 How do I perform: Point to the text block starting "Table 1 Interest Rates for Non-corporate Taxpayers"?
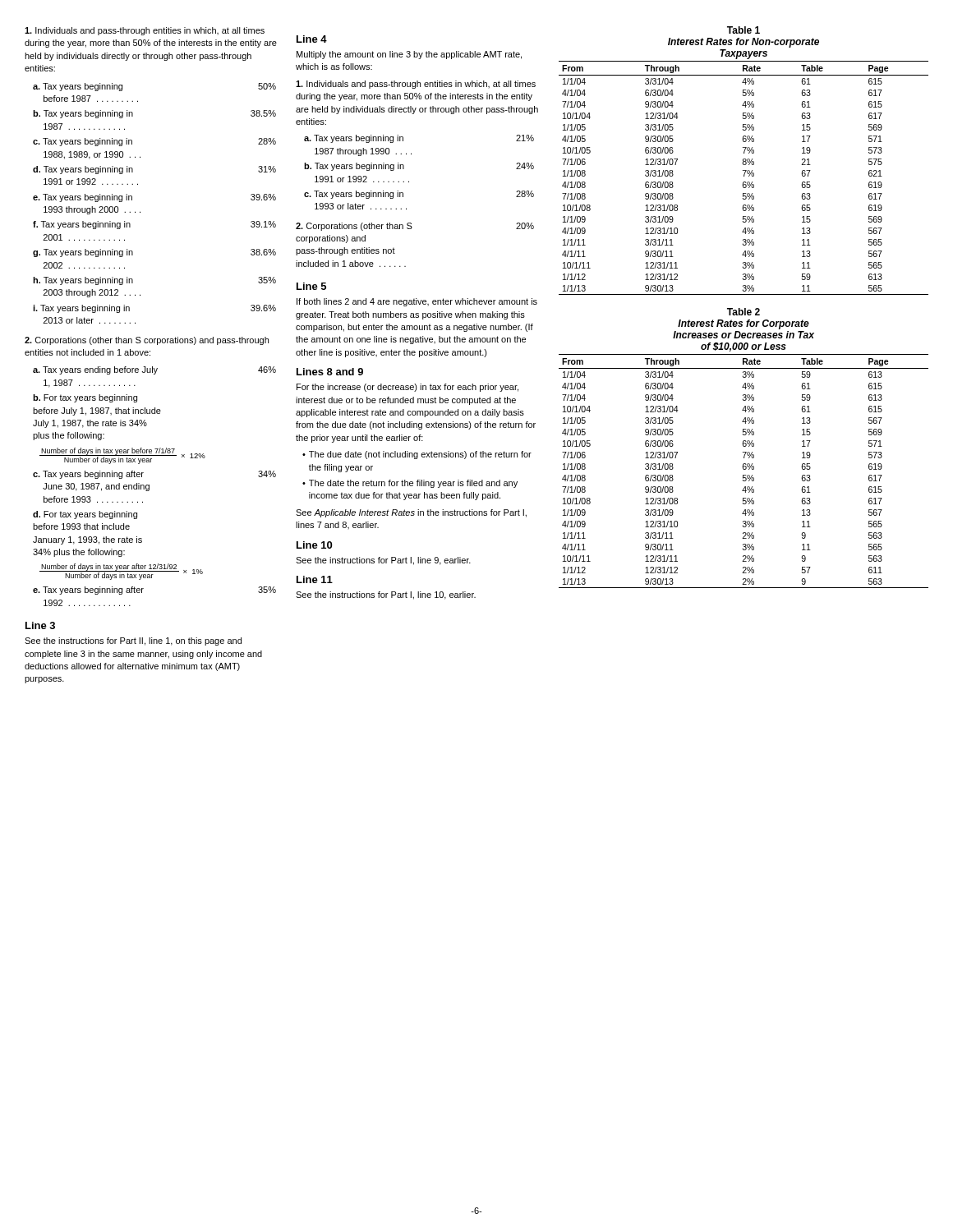click(743, 42)
